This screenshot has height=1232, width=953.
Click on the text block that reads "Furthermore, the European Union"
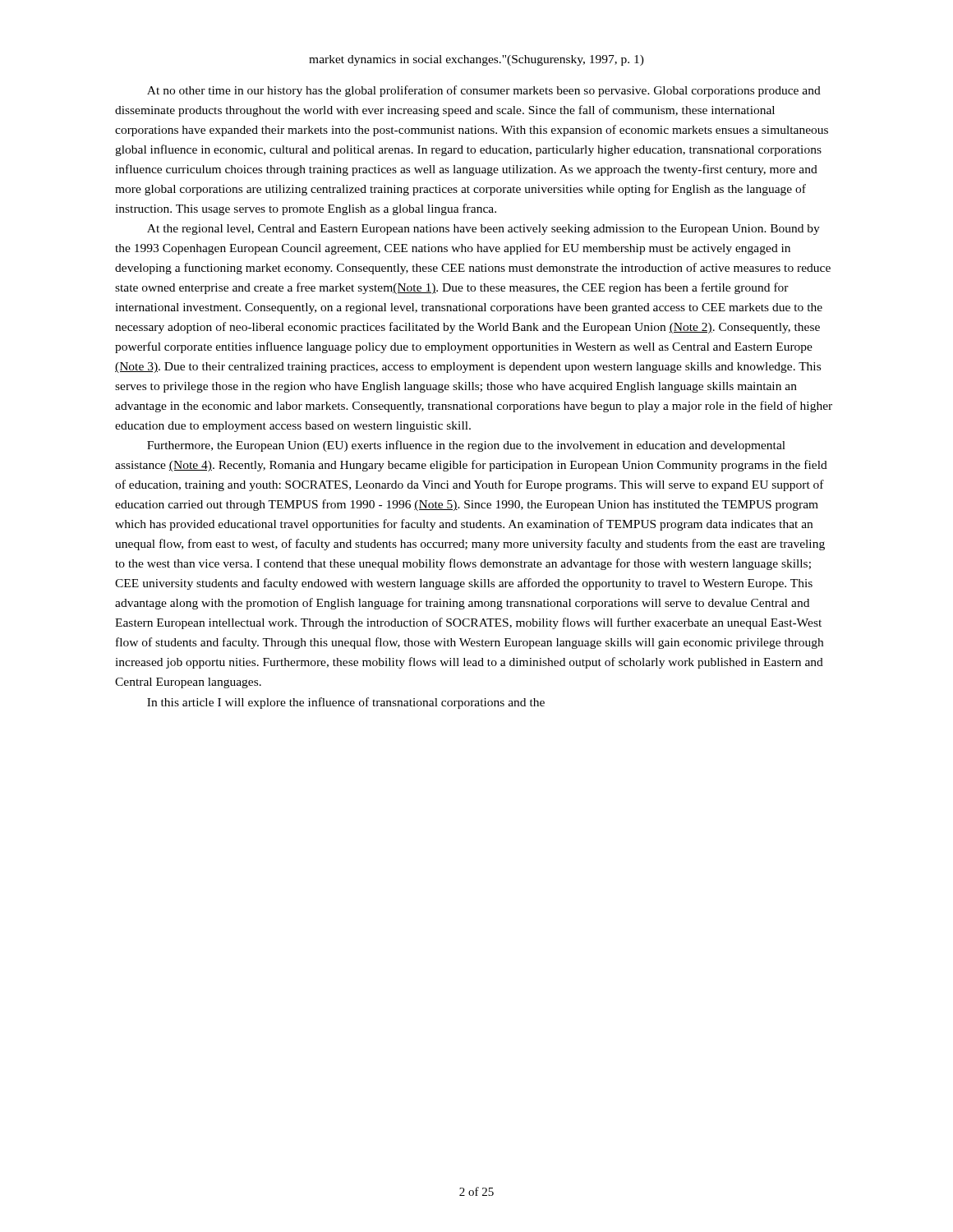[471, 563]
